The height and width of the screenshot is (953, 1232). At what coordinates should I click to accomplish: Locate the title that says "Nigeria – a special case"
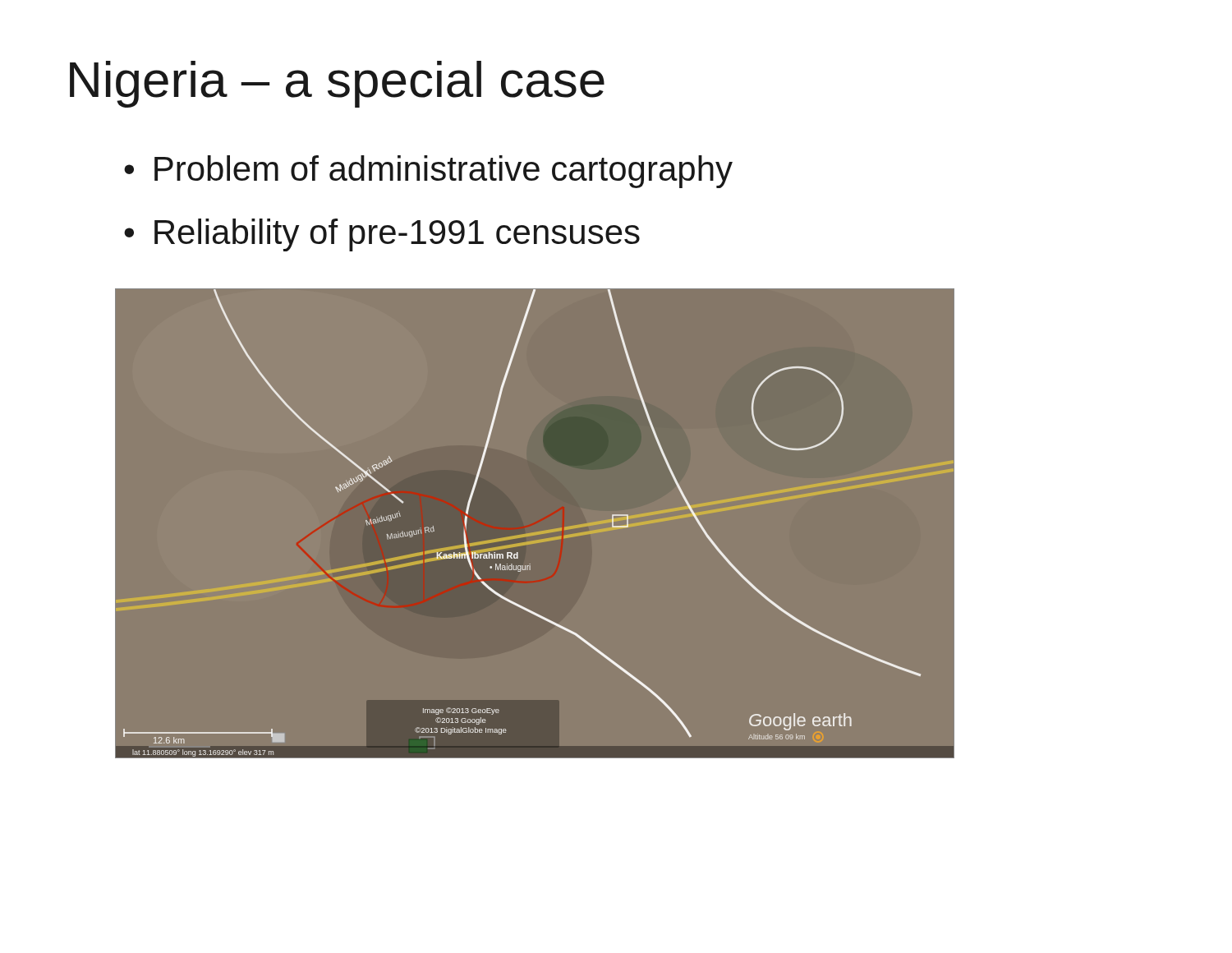pos(336,79)
